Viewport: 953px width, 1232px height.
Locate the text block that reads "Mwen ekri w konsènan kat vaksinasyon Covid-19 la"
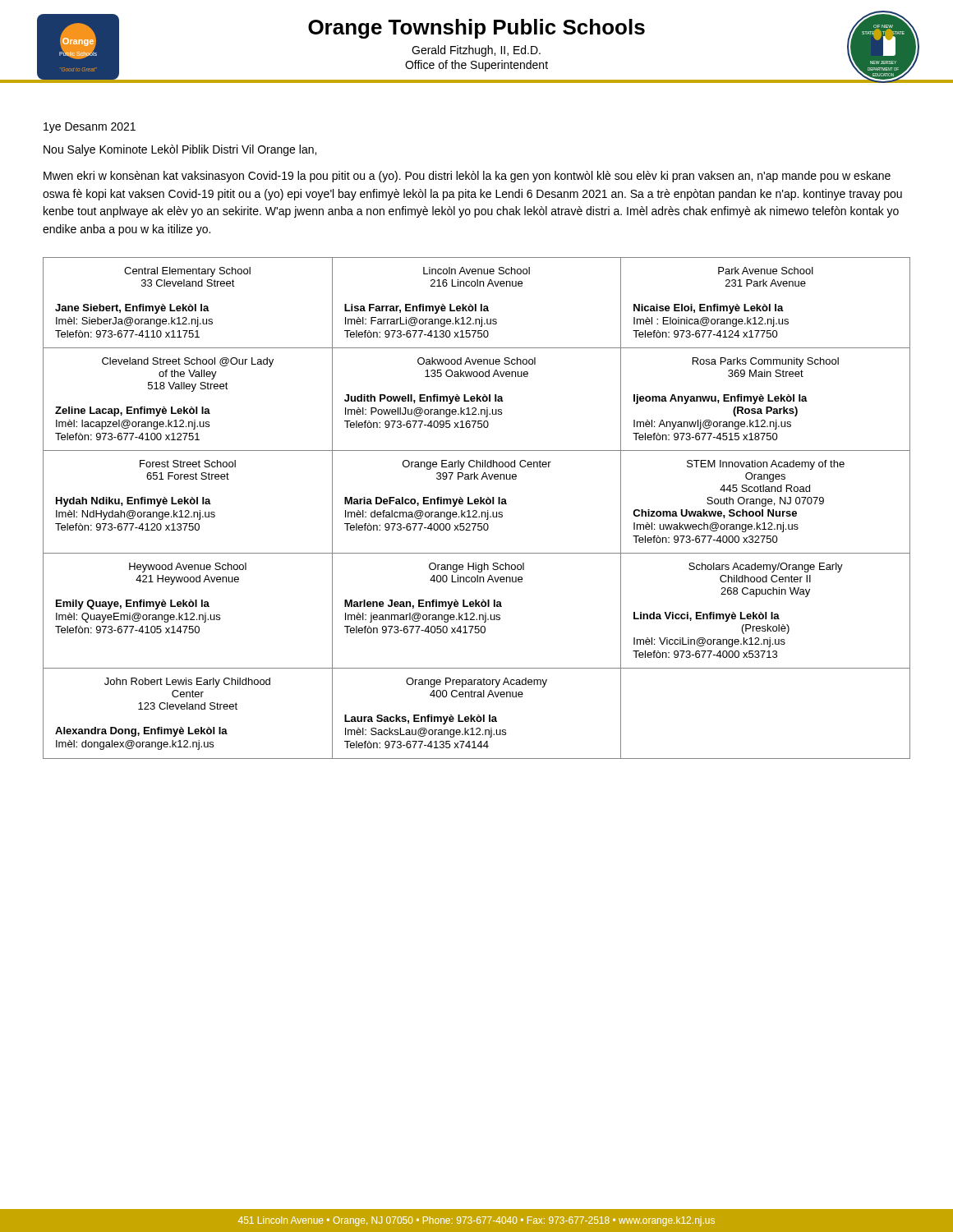473,202
